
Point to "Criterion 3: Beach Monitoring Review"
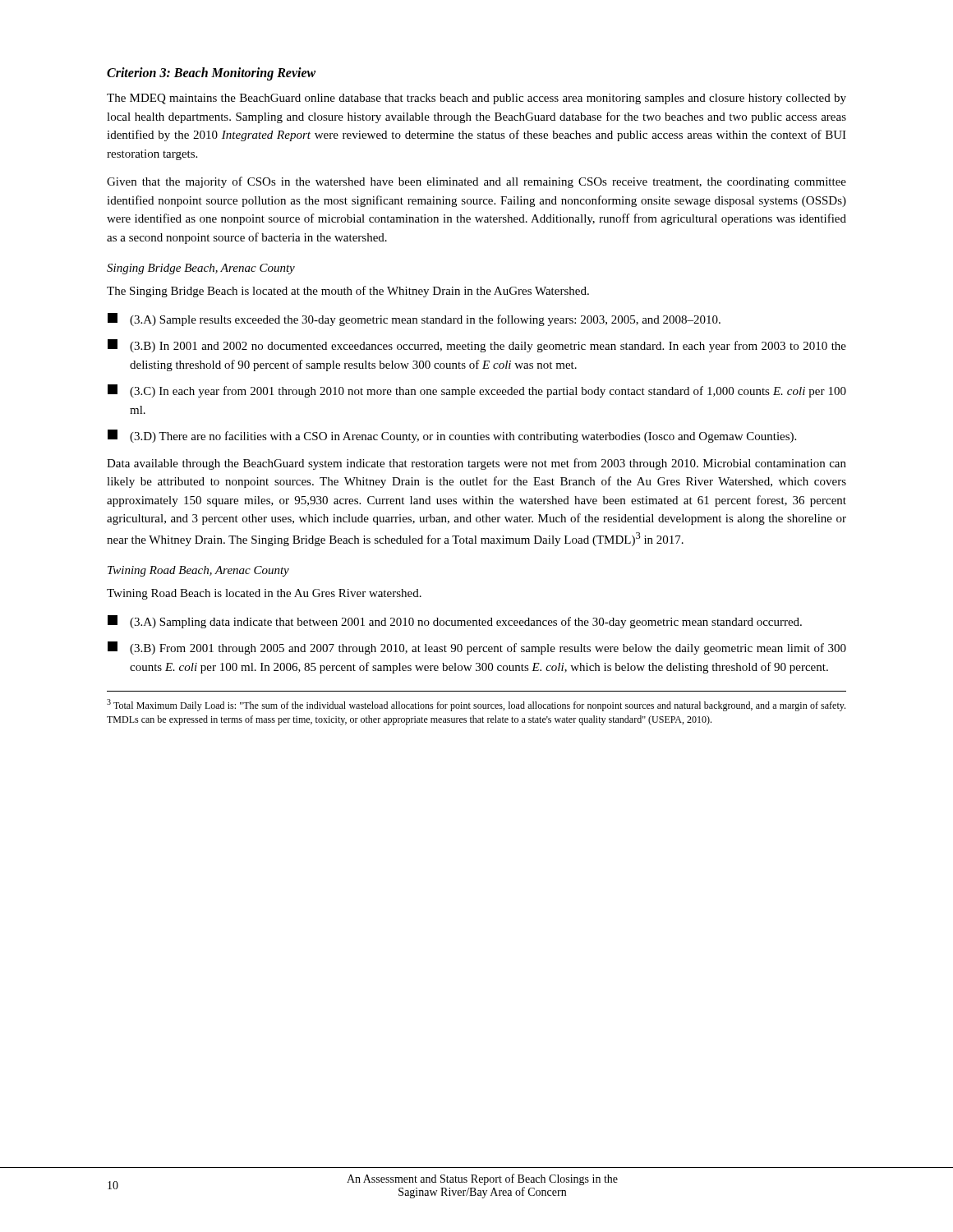click(211, 73)
